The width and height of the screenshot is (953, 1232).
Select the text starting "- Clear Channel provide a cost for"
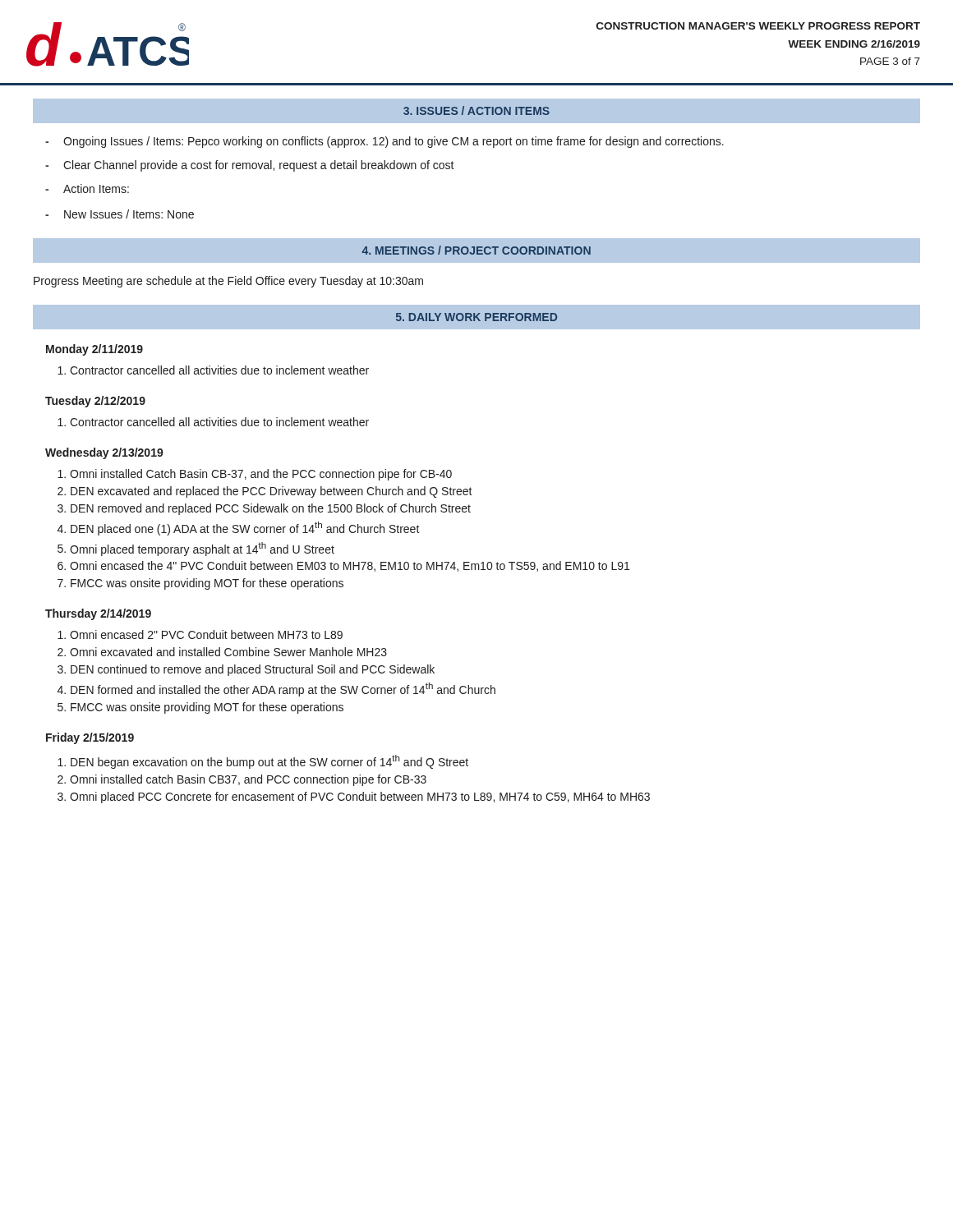250,166
